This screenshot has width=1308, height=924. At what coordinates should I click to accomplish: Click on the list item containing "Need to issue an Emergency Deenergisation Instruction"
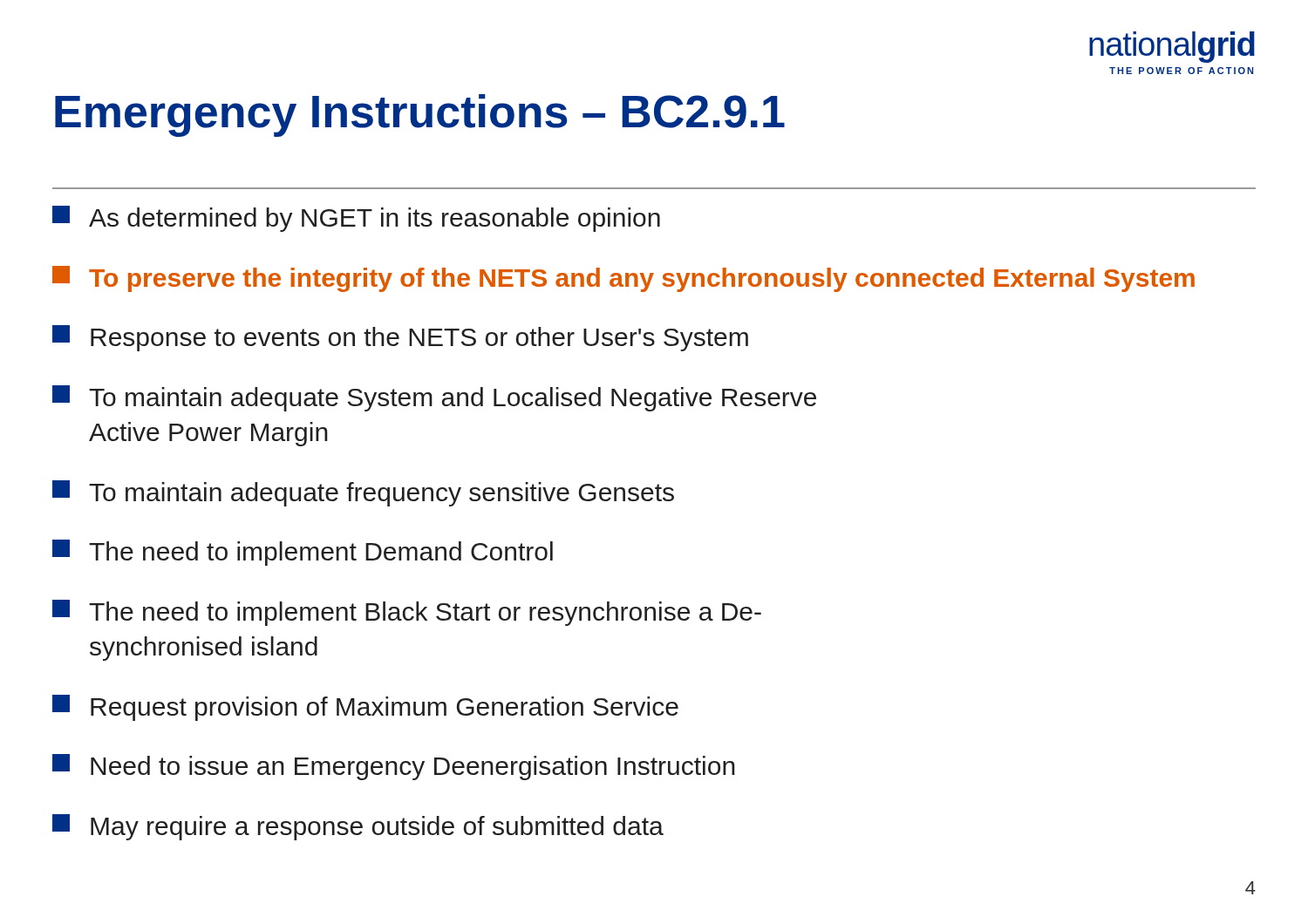394,766
